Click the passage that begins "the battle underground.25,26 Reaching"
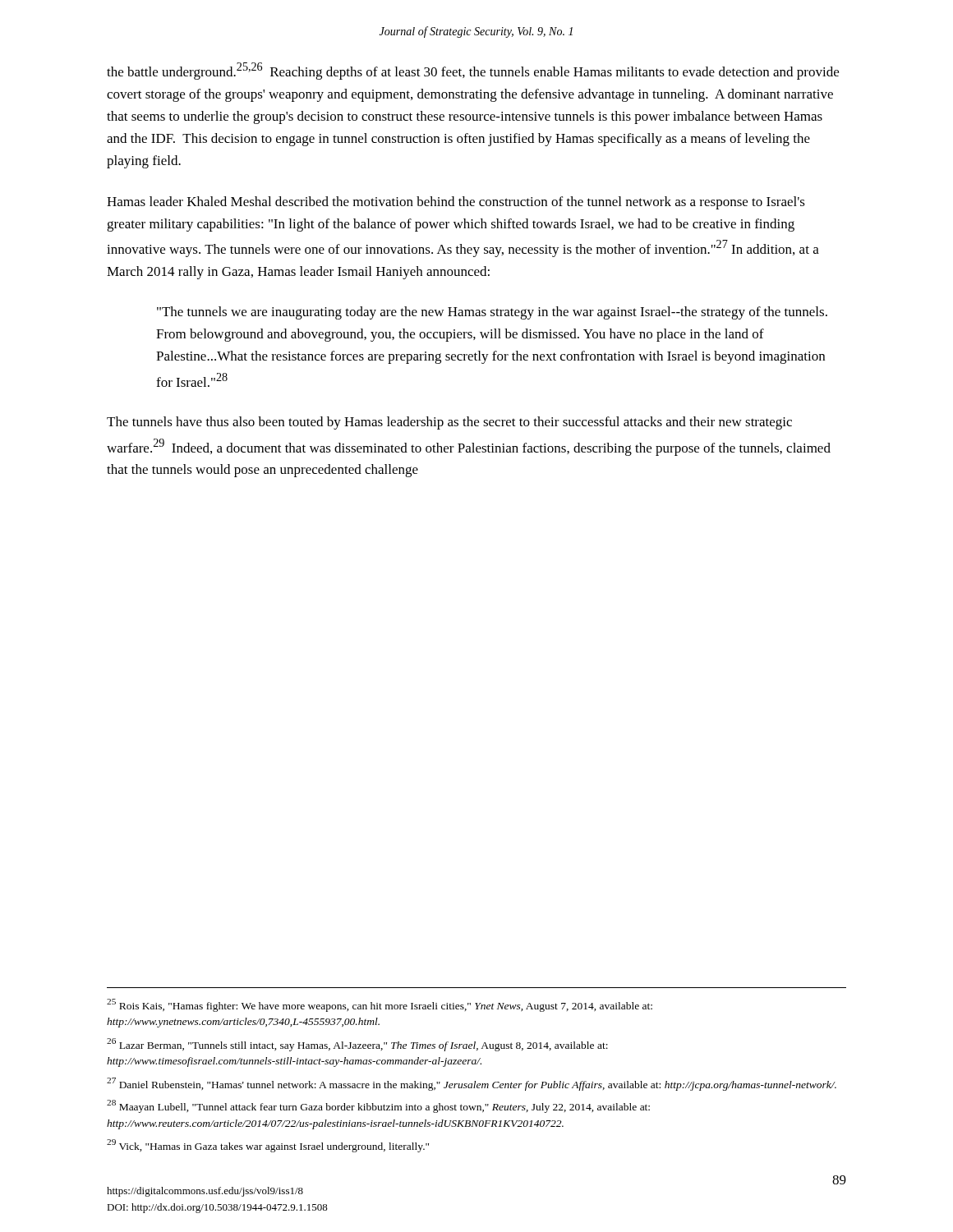 pyautogui.click(x=473, y=114)
